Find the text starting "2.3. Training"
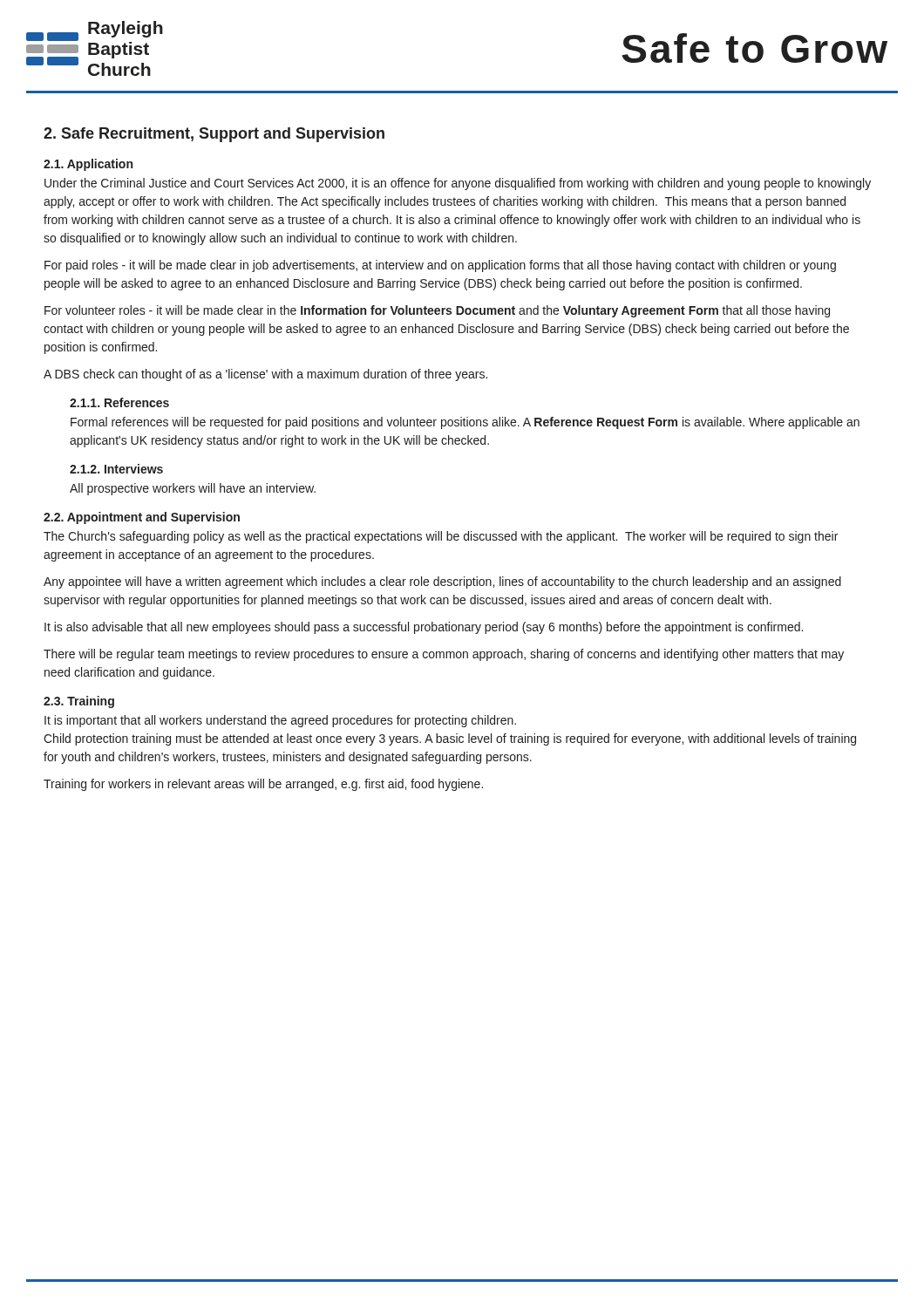 click(79, 701)
